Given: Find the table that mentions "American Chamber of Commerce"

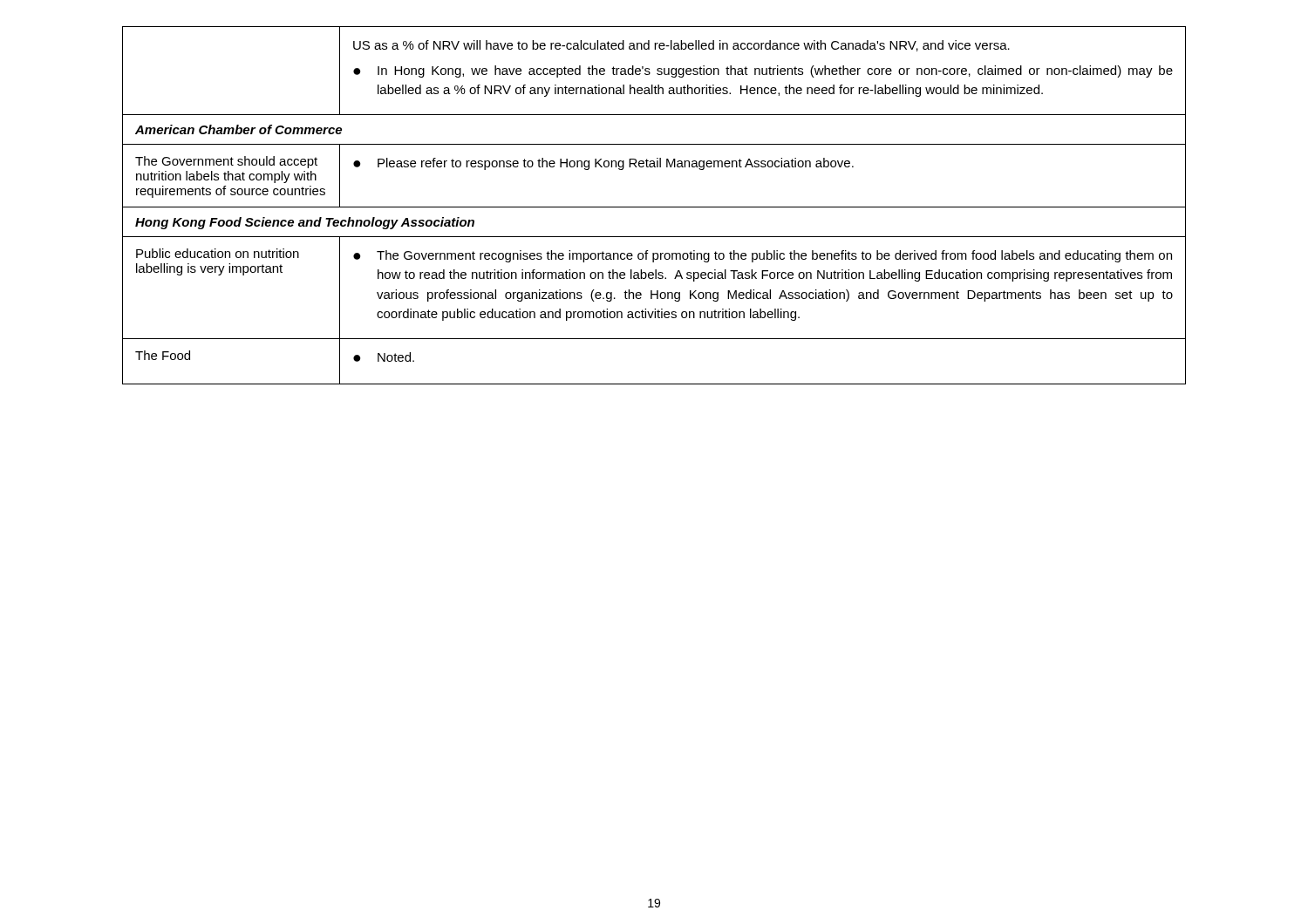Looking at the screenshot, I should [654, 205].
